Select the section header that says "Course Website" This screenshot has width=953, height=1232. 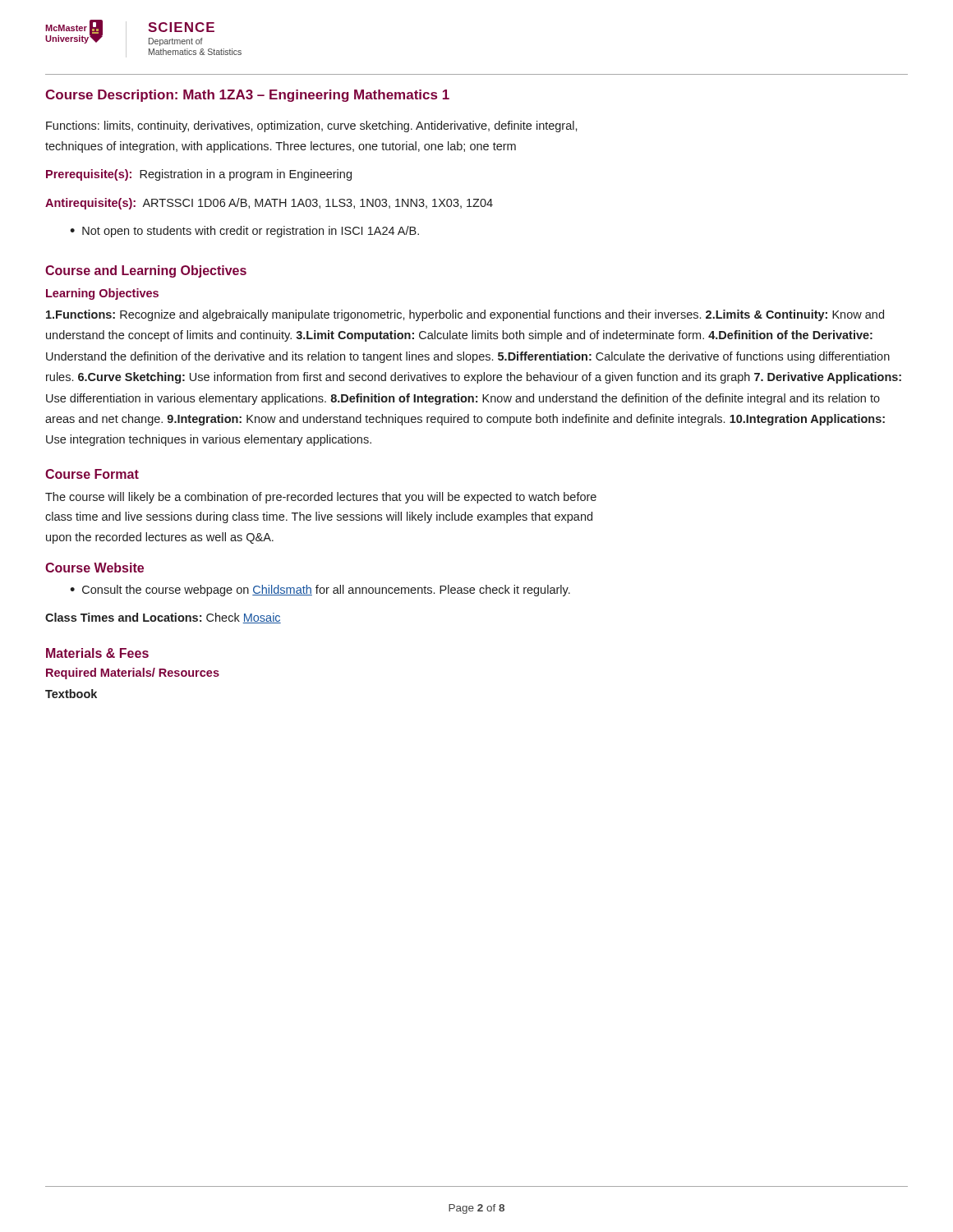(x=95, y=568)
